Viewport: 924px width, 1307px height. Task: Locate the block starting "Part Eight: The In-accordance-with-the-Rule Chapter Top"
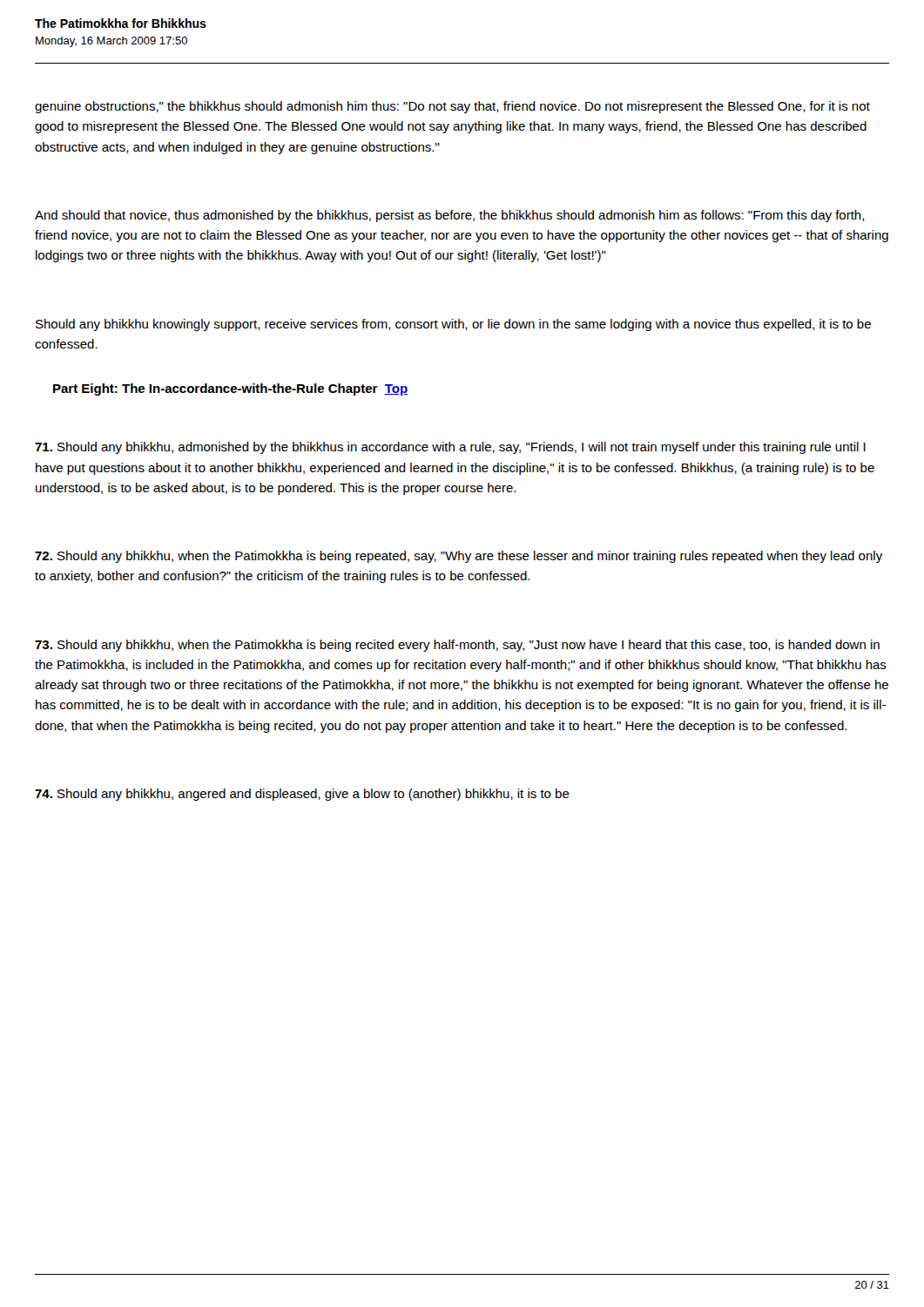[230, 388]
